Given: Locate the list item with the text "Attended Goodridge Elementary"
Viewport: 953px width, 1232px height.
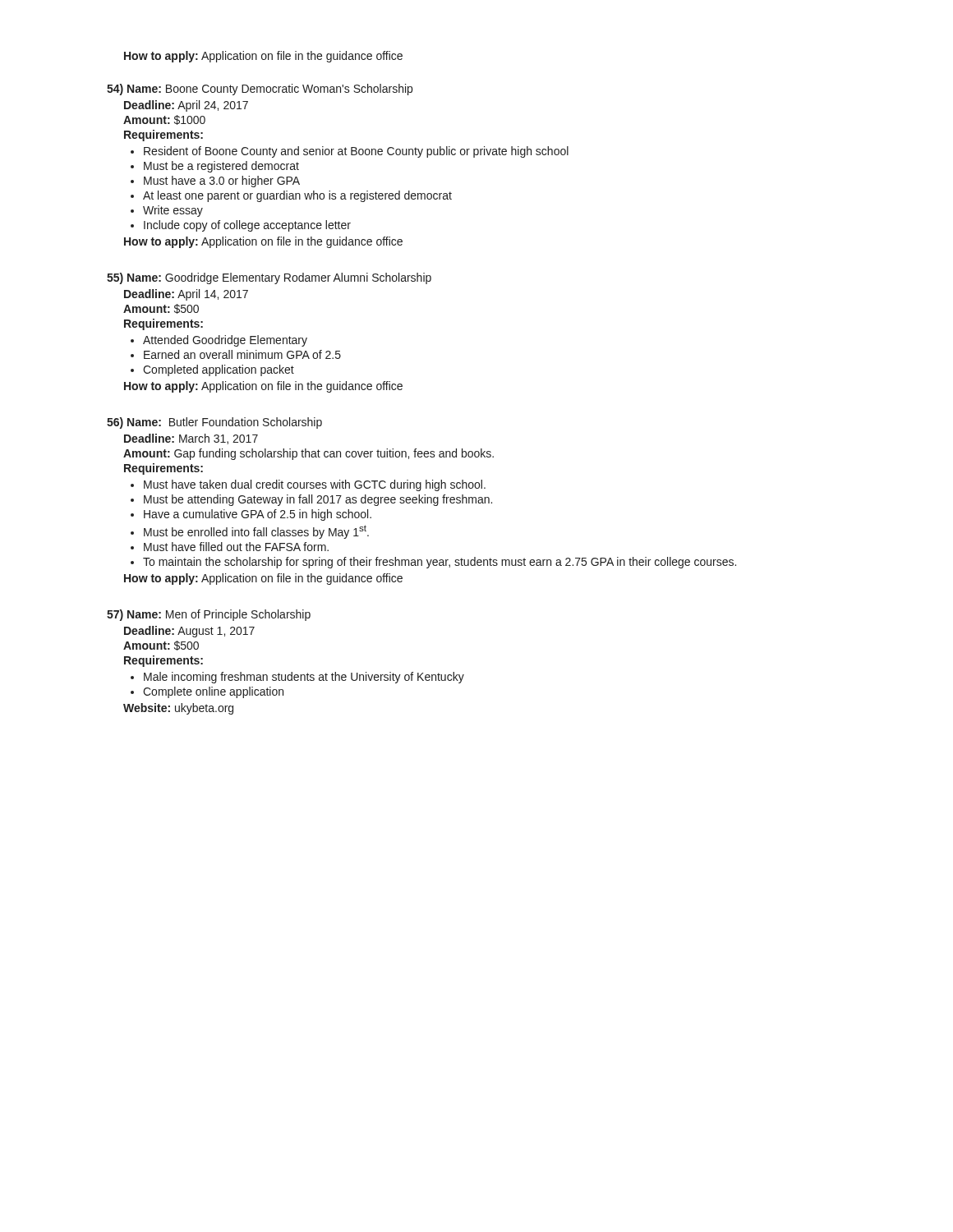Looking at the screenshot, I should coord(225,340).
